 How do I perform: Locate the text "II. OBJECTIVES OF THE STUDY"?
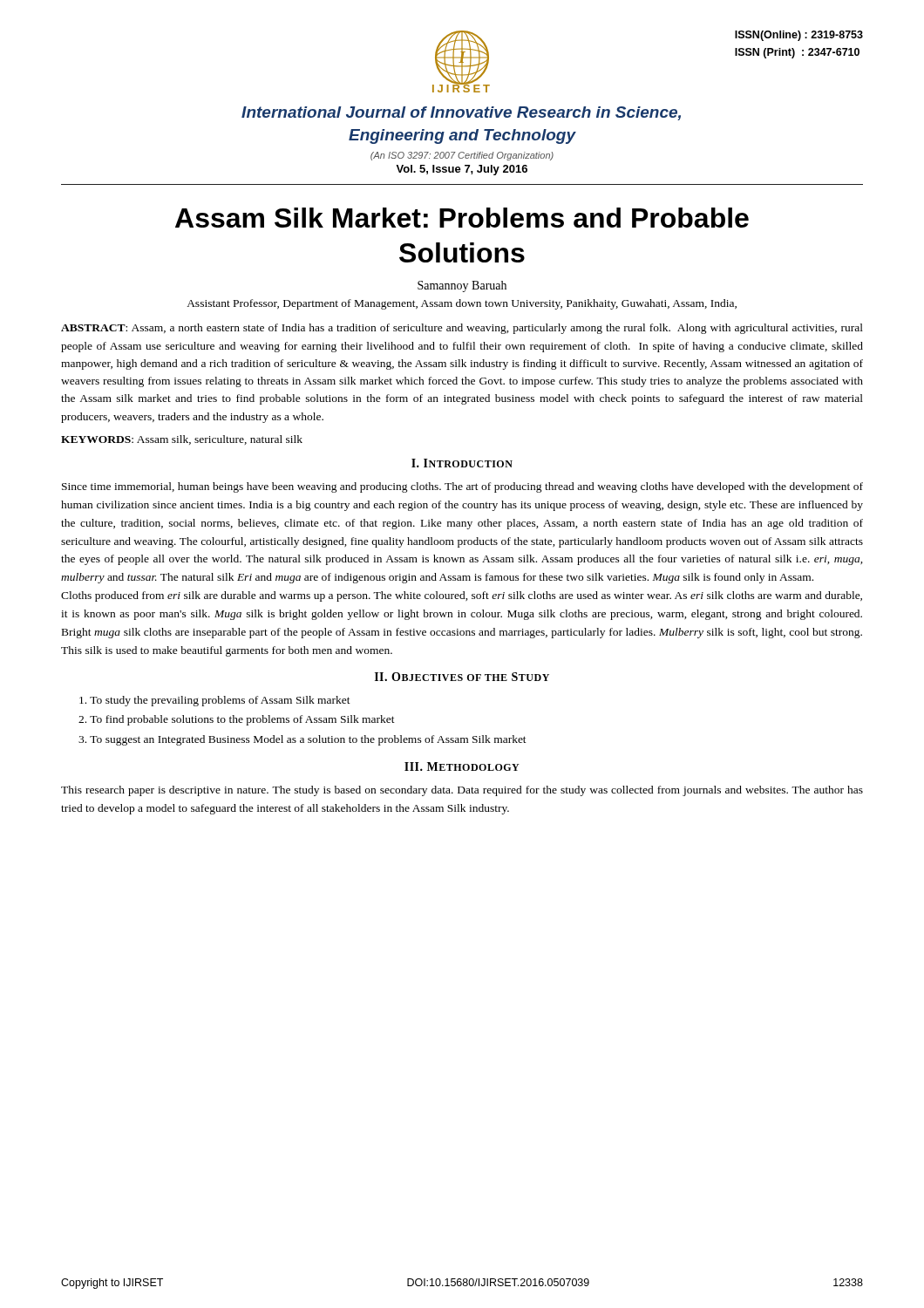click(x=462, y=677)
